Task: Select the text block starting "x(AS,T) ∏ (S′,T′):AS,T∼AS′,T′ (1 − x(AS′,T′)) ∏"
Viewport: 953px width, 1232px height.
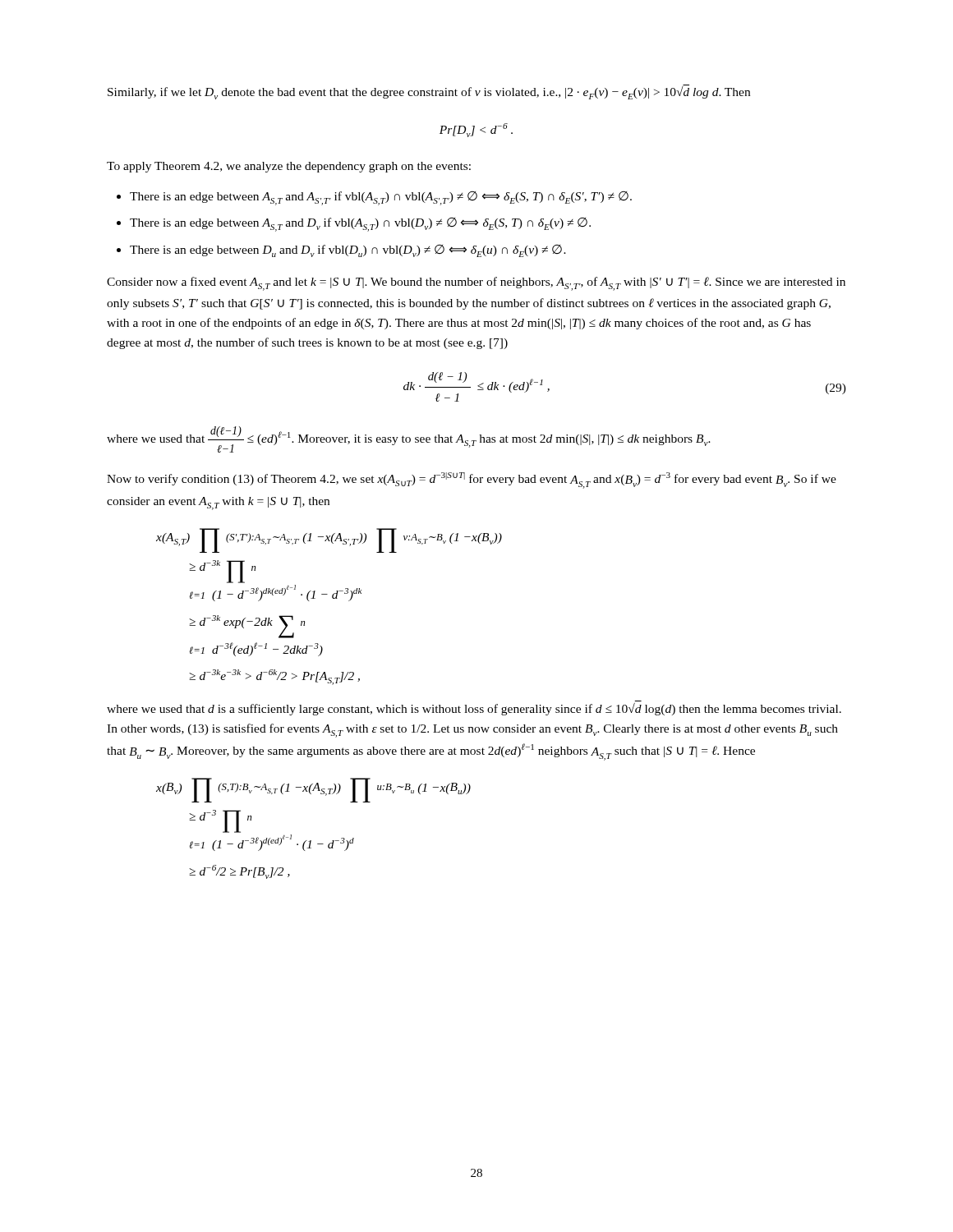Action: pos(329,540)
